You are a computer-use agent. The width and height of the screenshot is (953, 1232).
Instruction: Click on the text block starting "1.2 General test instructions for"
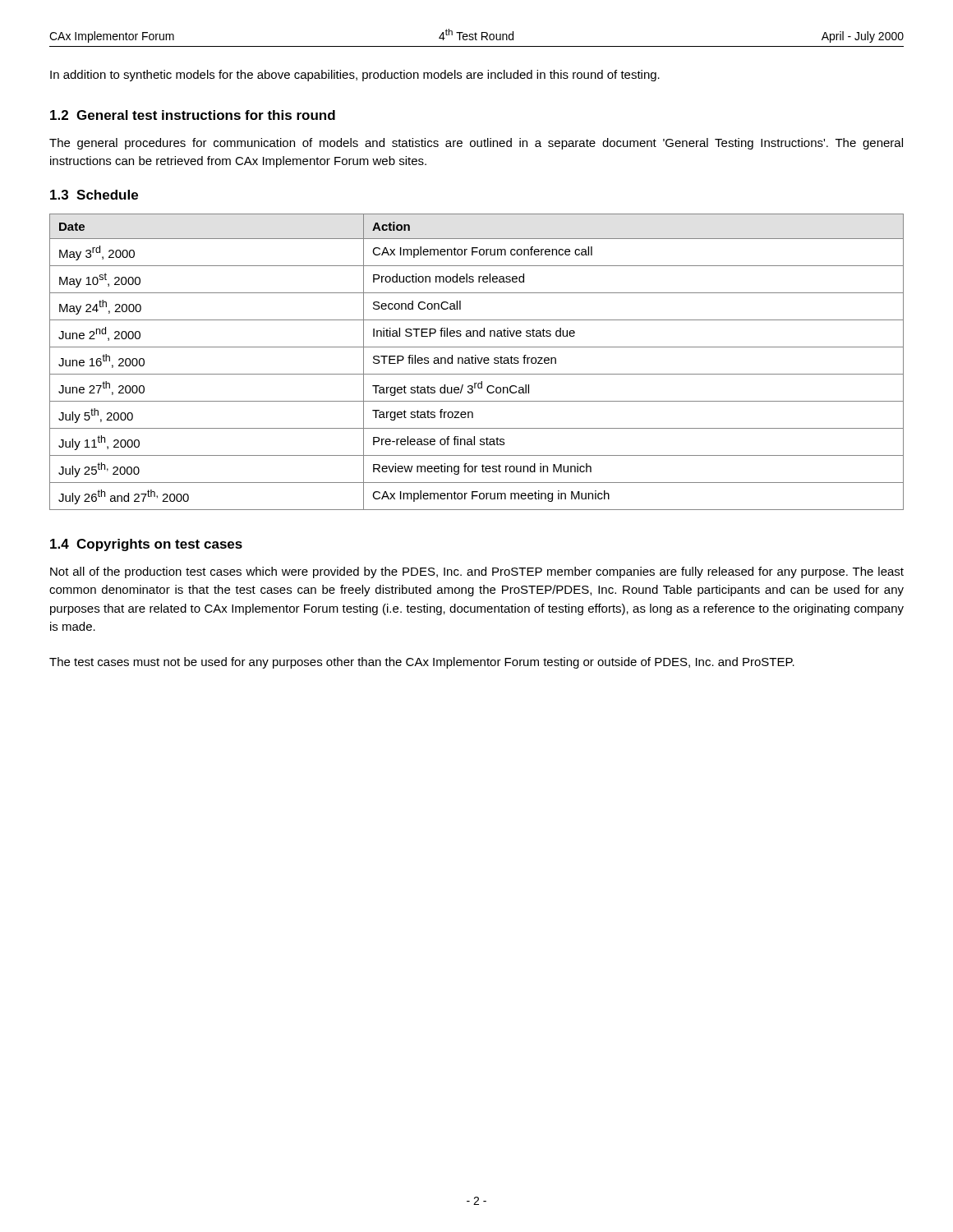pos(192,115)
